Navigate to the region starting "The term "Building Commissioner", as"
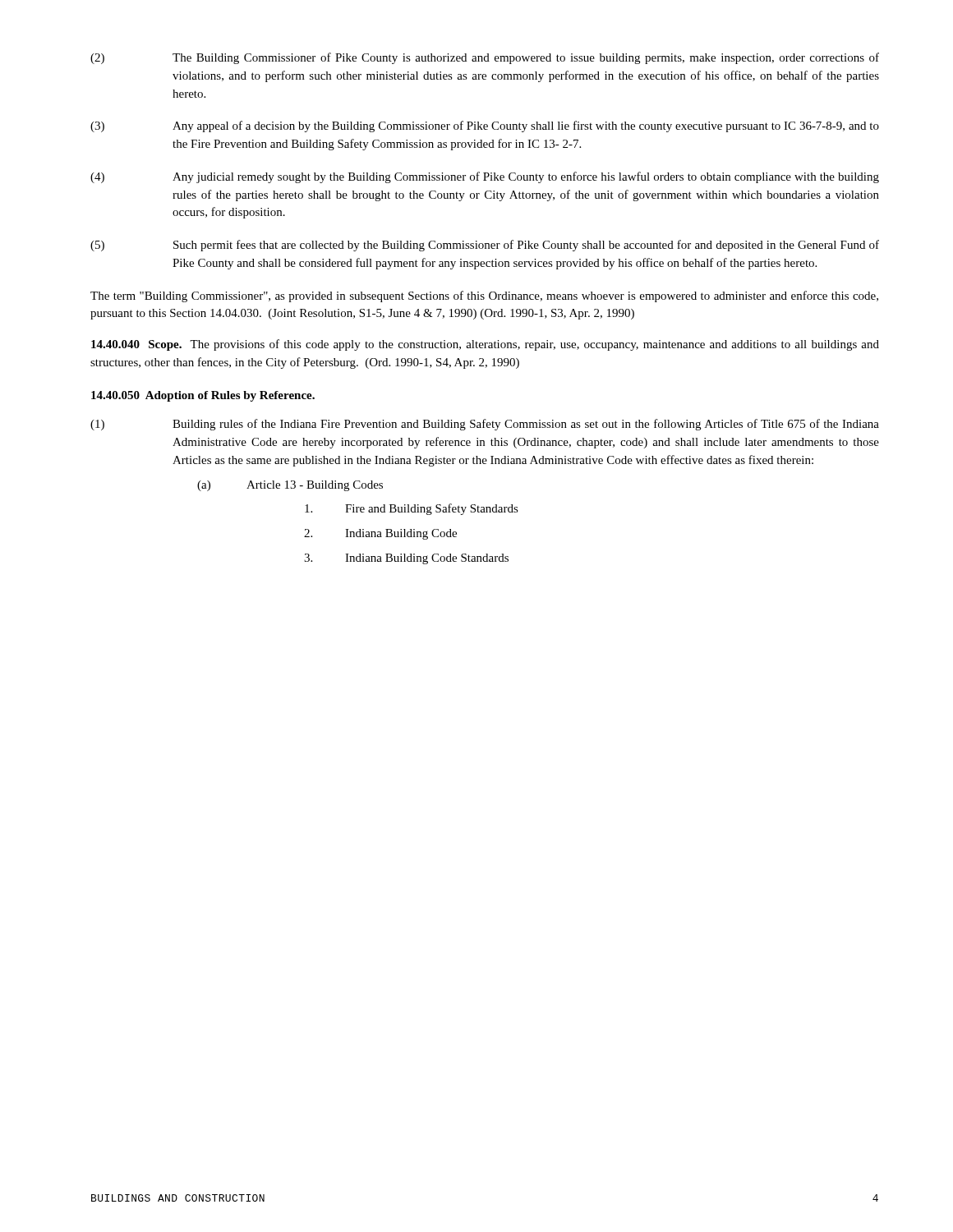953x1232 pixels. (485, 304)
